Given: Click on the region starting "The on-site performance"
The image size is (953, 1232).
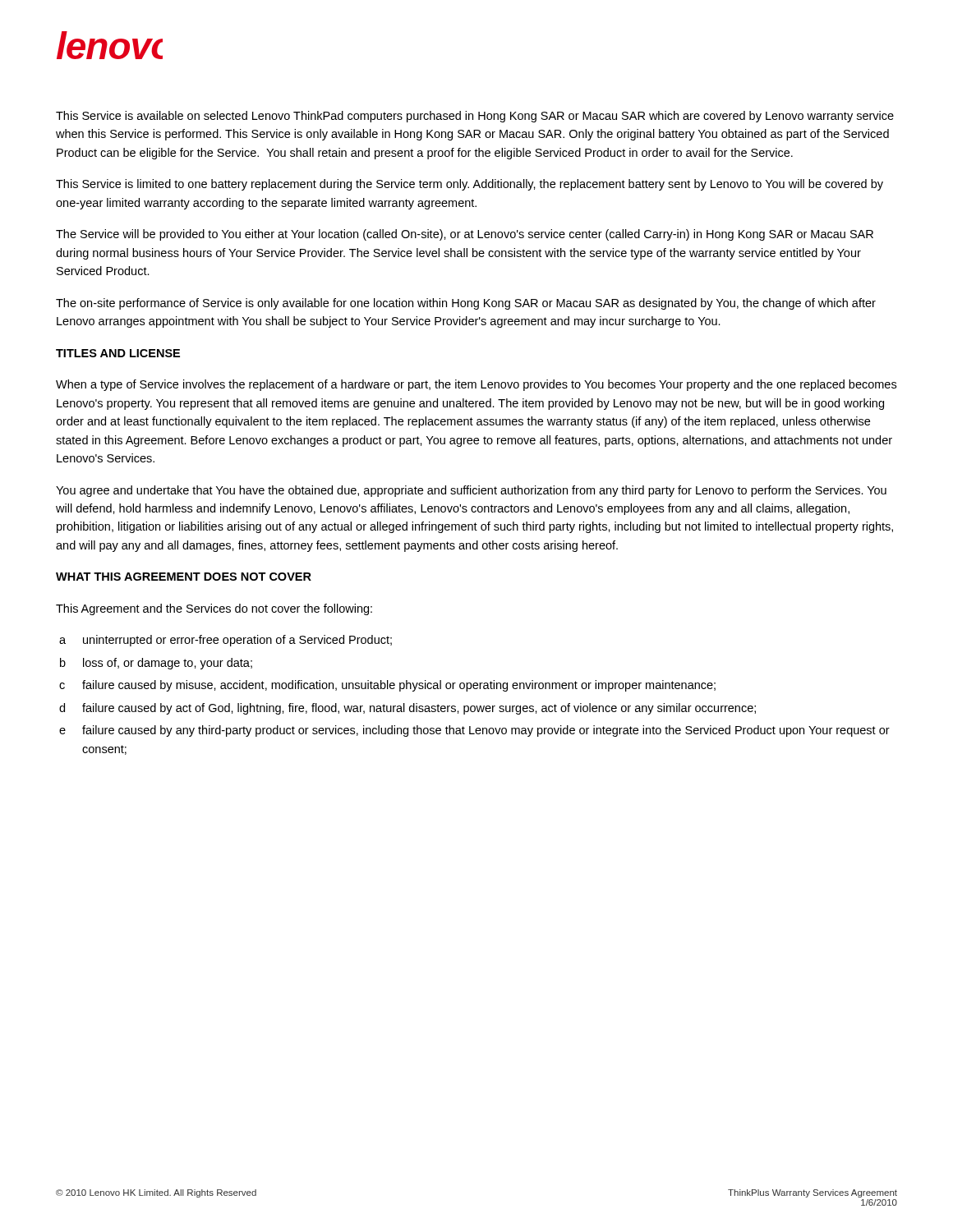Looking at the screenshot, I should click(476, 312).
